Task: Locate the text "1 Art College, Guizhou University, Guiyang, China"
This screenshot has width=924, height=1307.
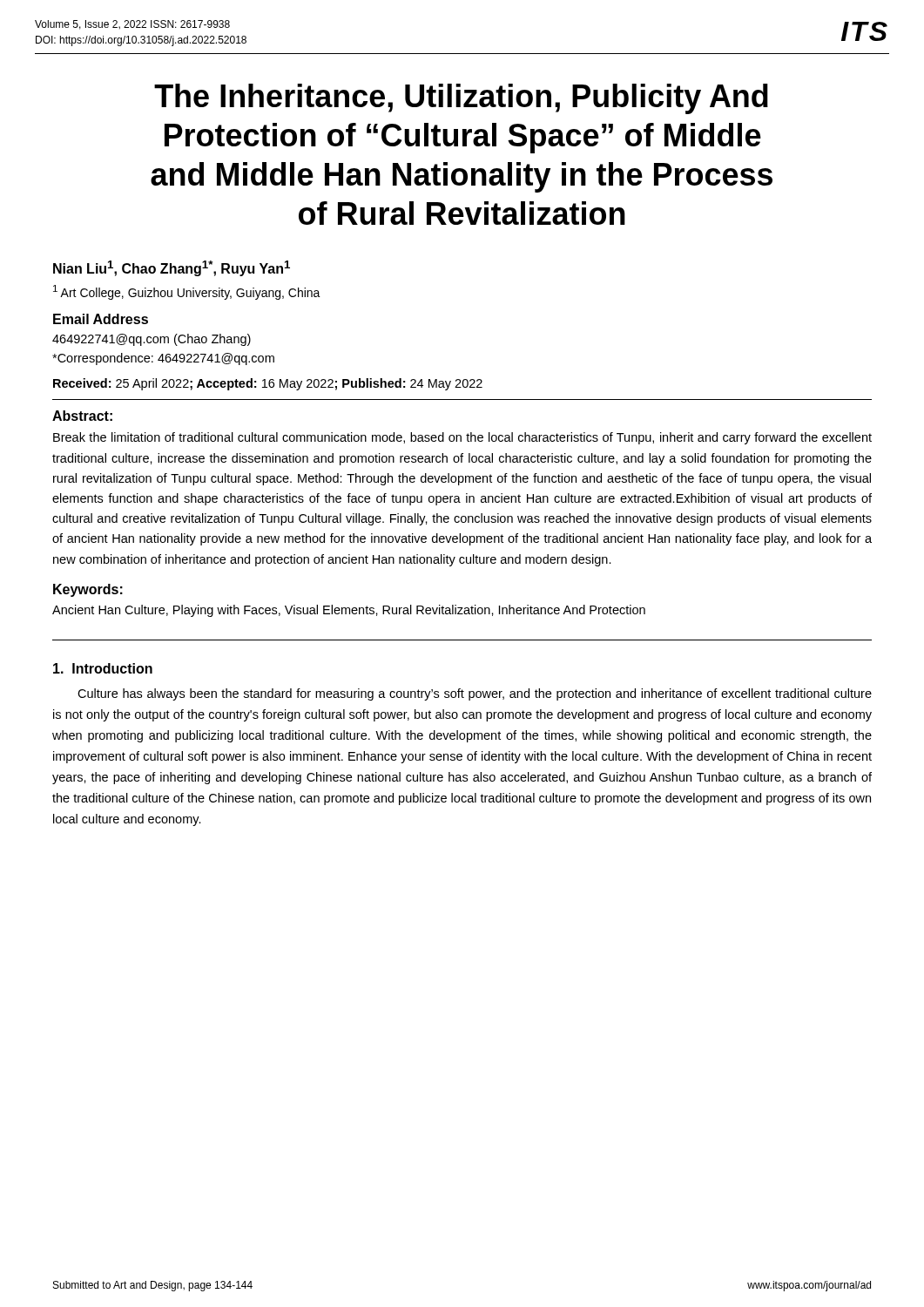Action: [x=186, y=291]
